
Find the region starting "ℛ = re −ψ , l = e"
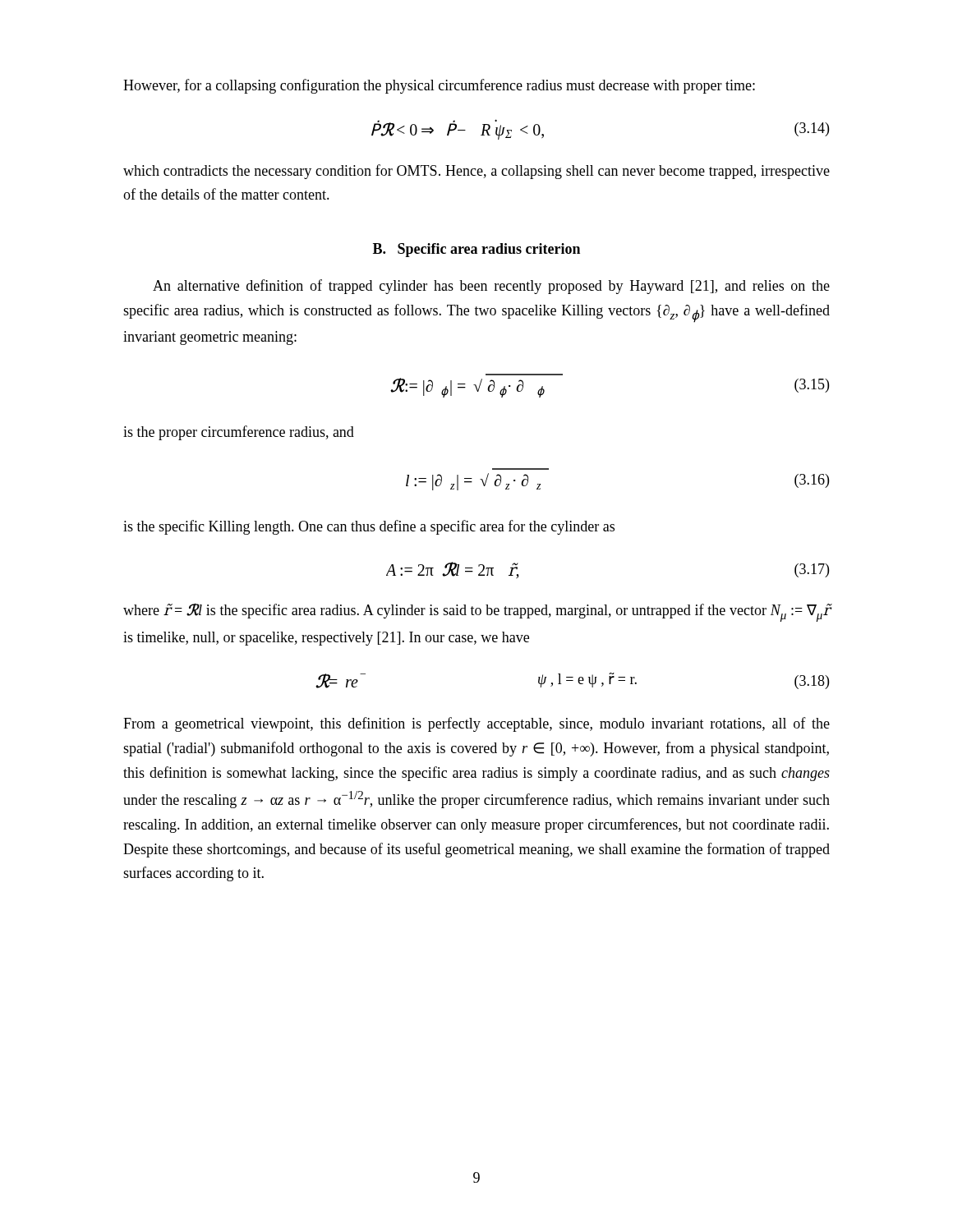point(573,681)
